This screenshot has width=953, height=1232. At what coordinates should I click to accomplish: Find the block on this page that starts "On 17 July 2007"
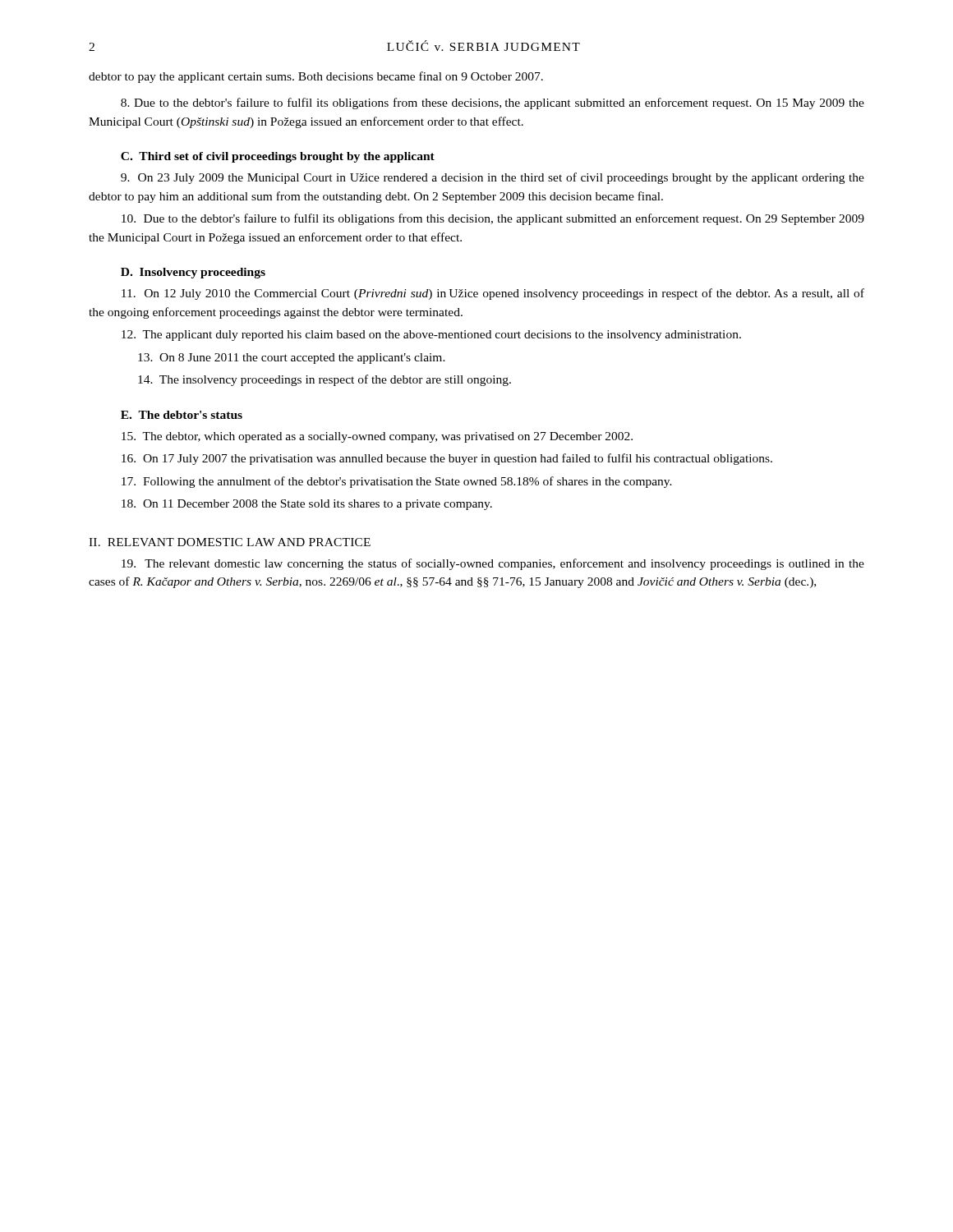476,459
